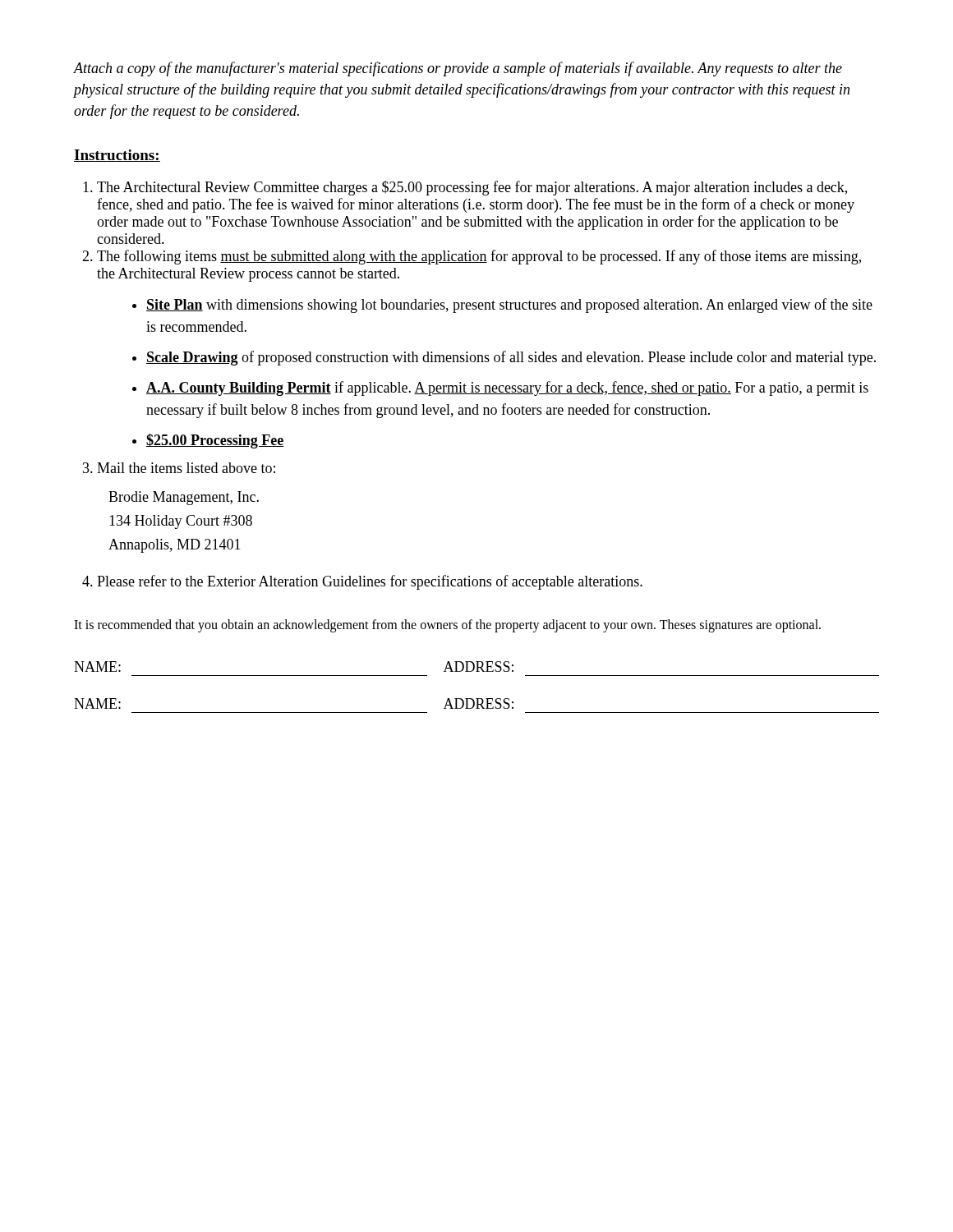The height and width of the screenshot is (1232, 953).
Task: Locate the text block starting "The Architectural Review Committee charges a $25.00 processing"
Action: pos(488,214)
